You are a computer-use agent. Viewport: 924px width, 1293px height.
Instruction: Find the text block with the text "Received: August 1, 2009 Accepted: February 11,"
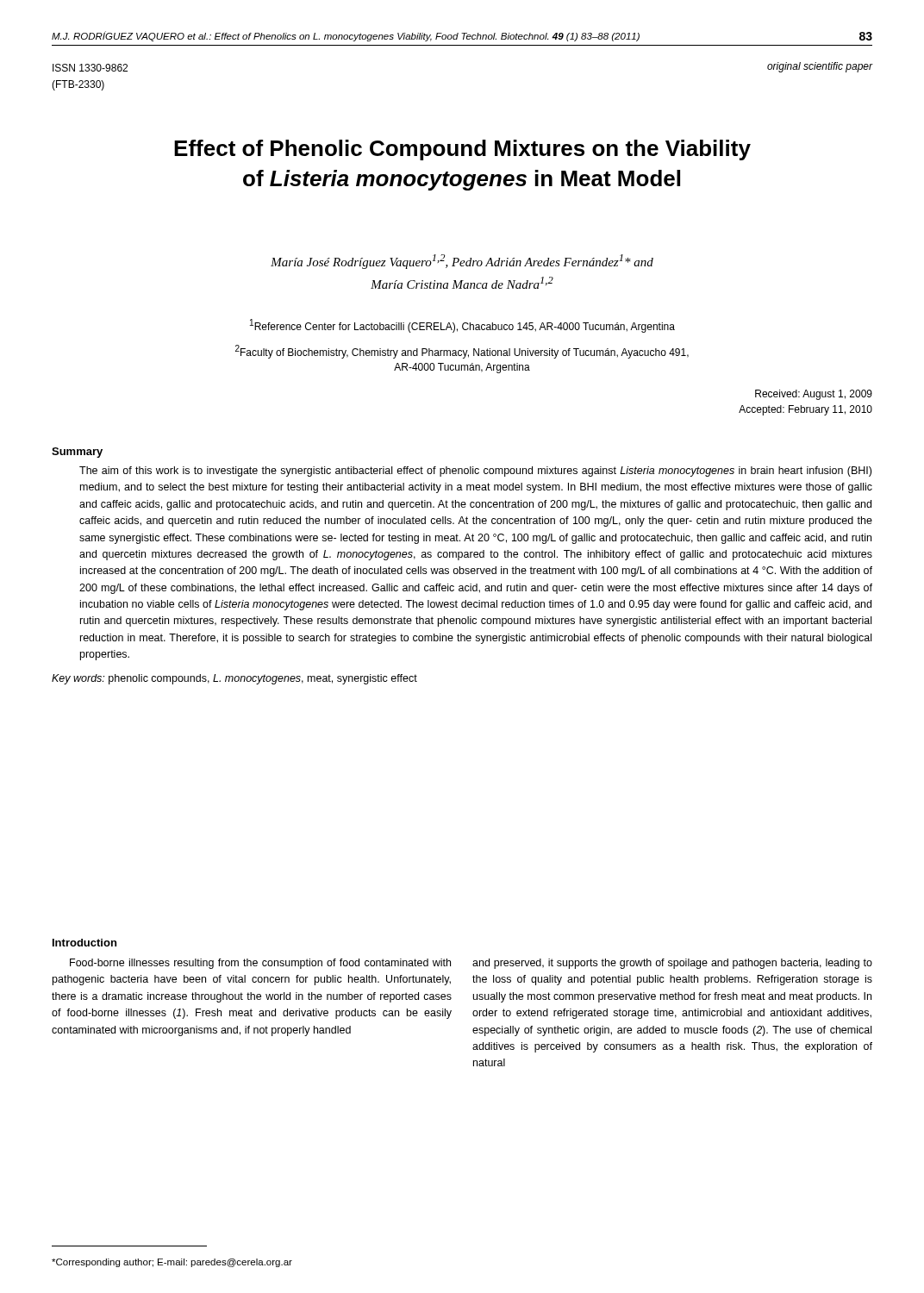click(x=806, y=402)
